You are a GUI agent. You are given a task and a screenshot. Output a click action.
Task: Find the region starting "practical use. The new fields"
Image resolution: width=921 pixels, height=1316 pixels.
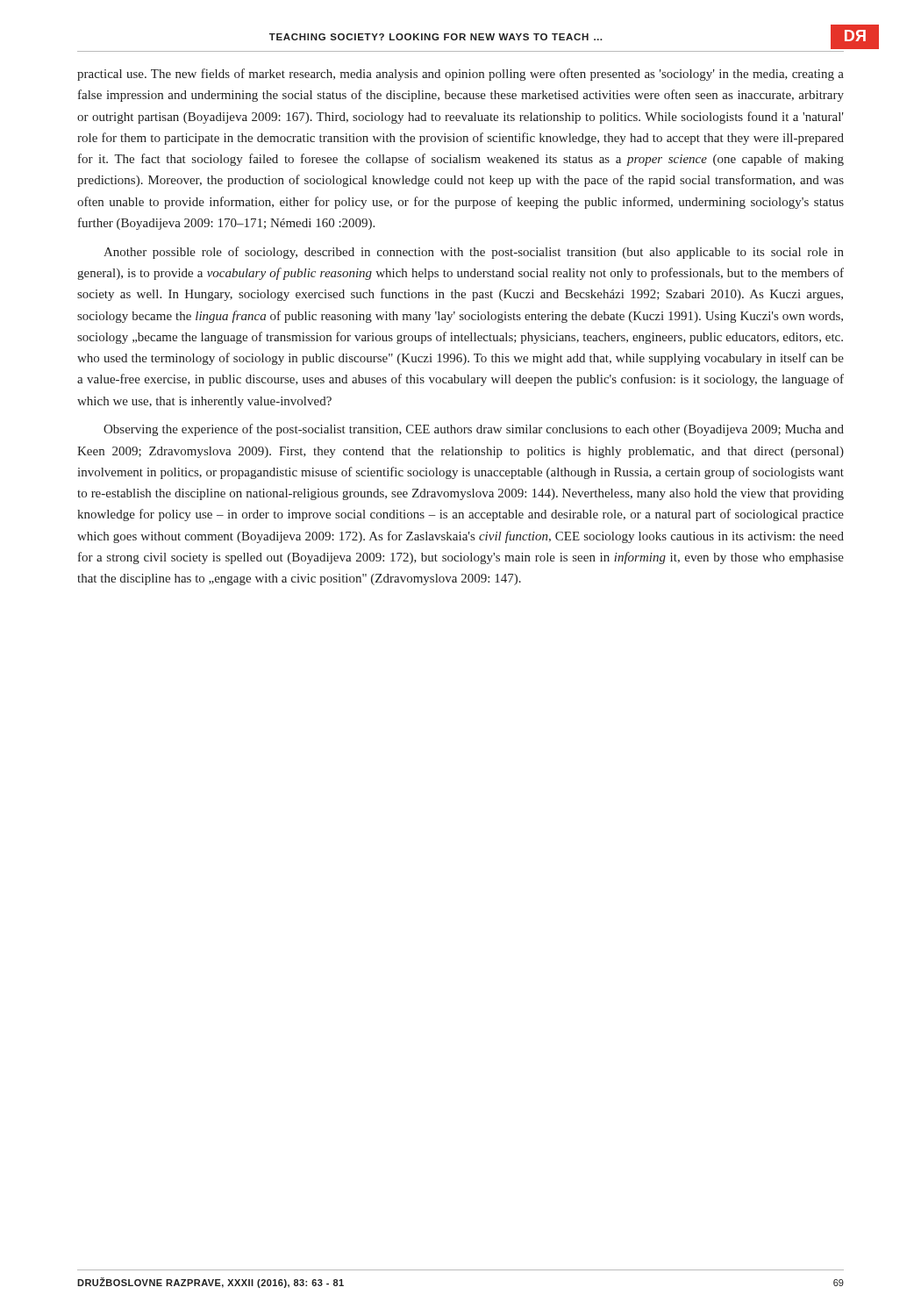click(460, 326)
